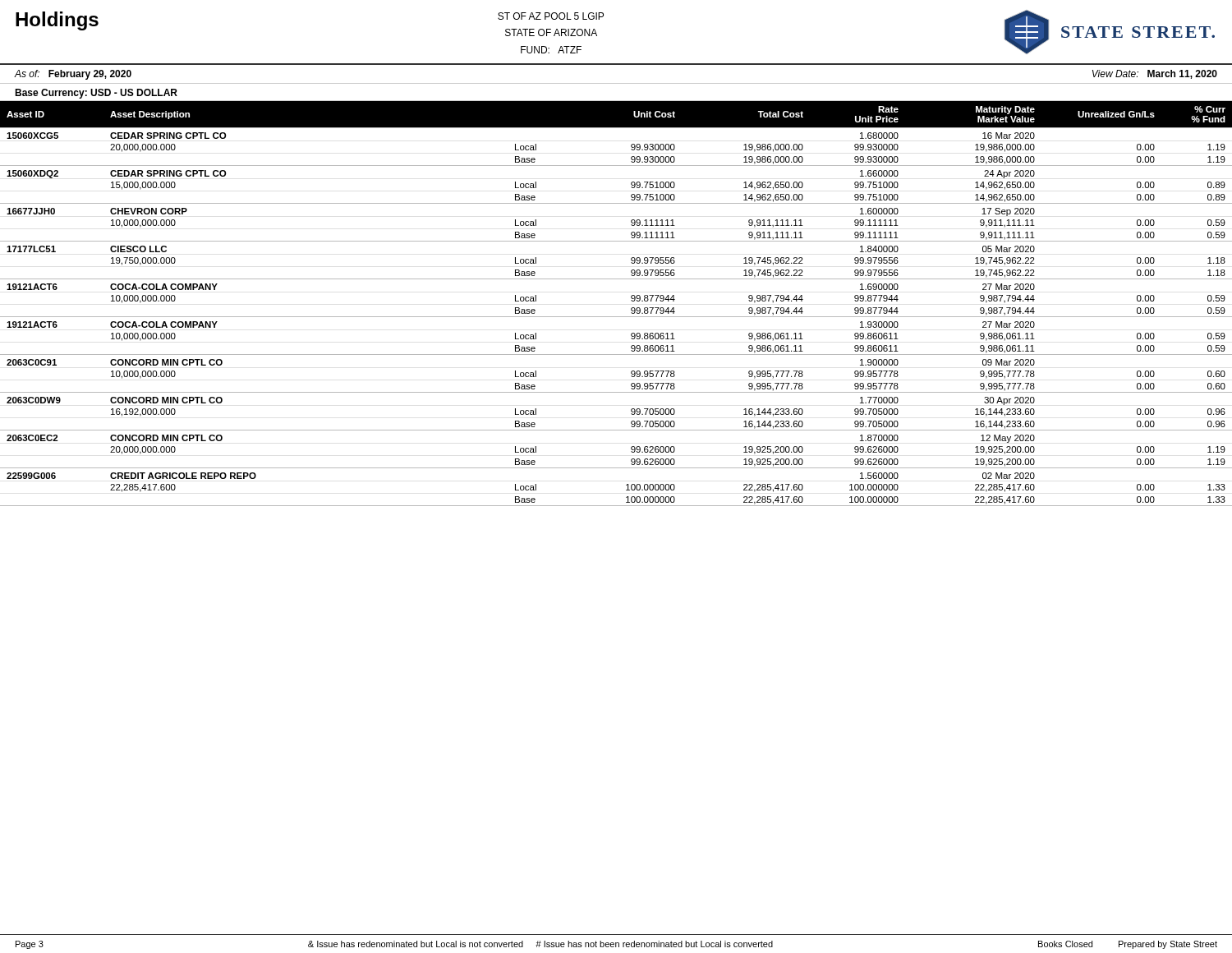The height and width of the screenshot is (953, 1232).
Task: Select the element starting "Base Currency: USD - US"
Action: (x=96, y=93)
